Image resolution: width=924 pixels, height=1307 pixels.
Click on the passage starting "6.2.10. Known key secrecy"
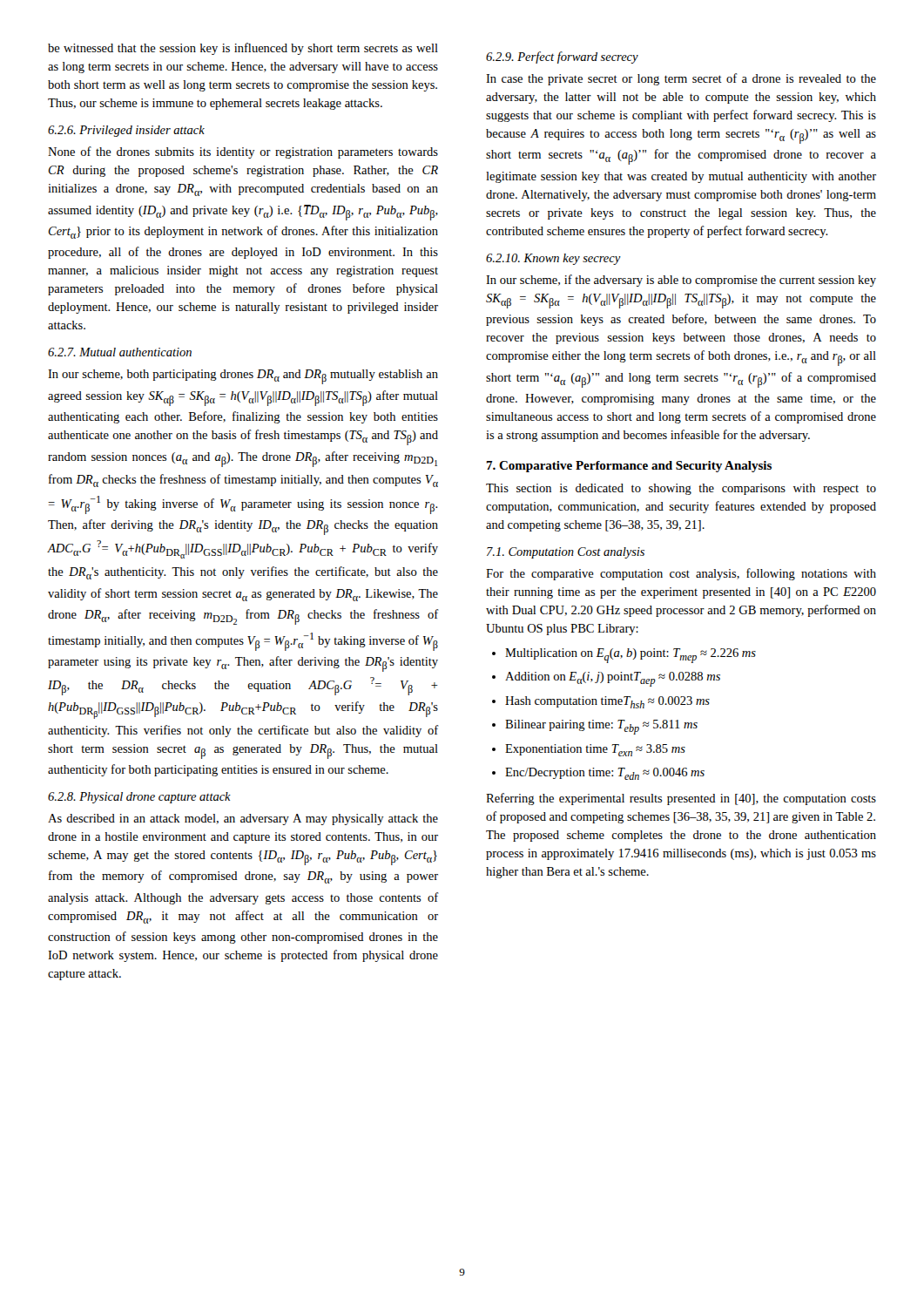point(553,259)
